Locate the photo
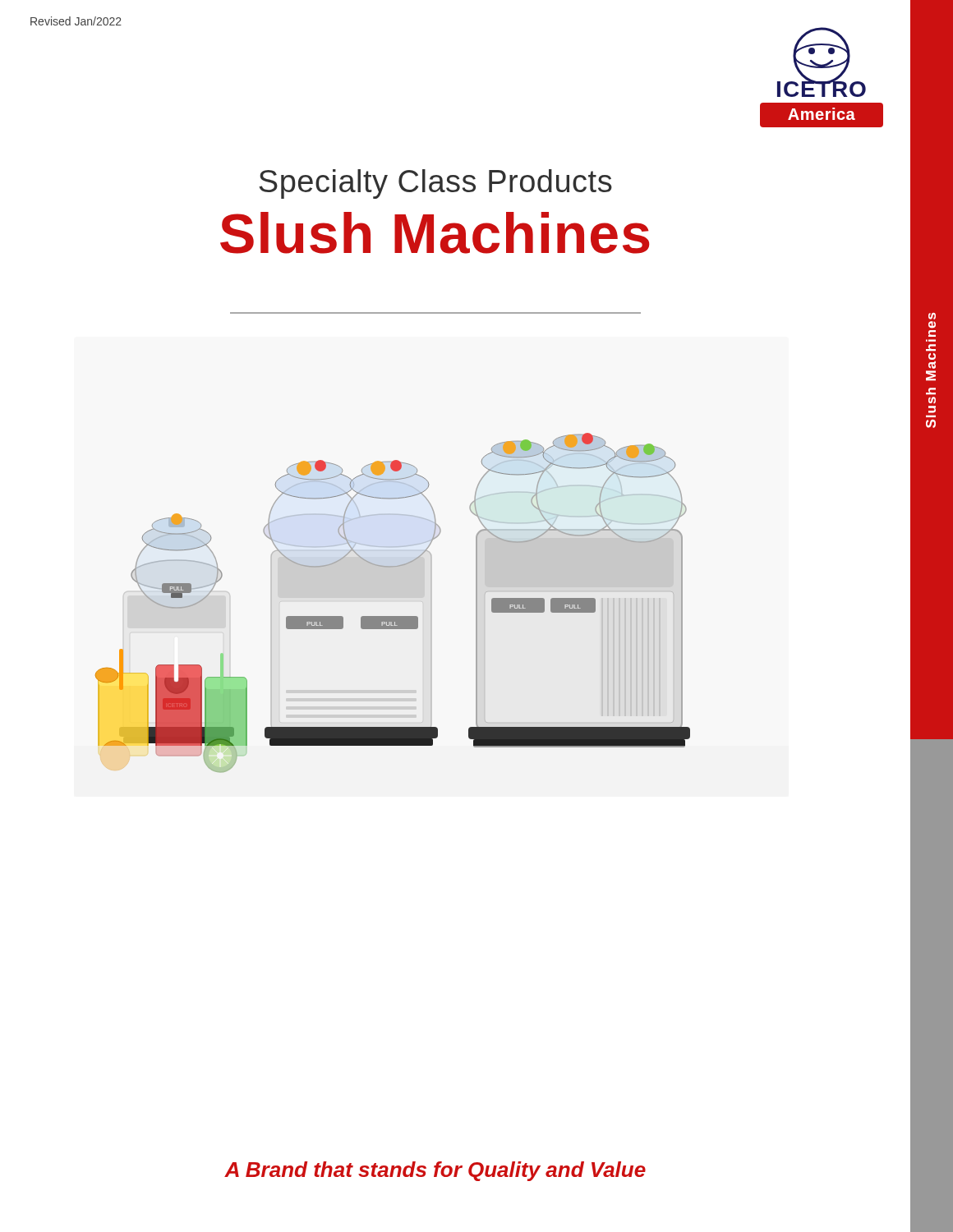This screenshot has width=953, height=1232. [x=431, y=567]
